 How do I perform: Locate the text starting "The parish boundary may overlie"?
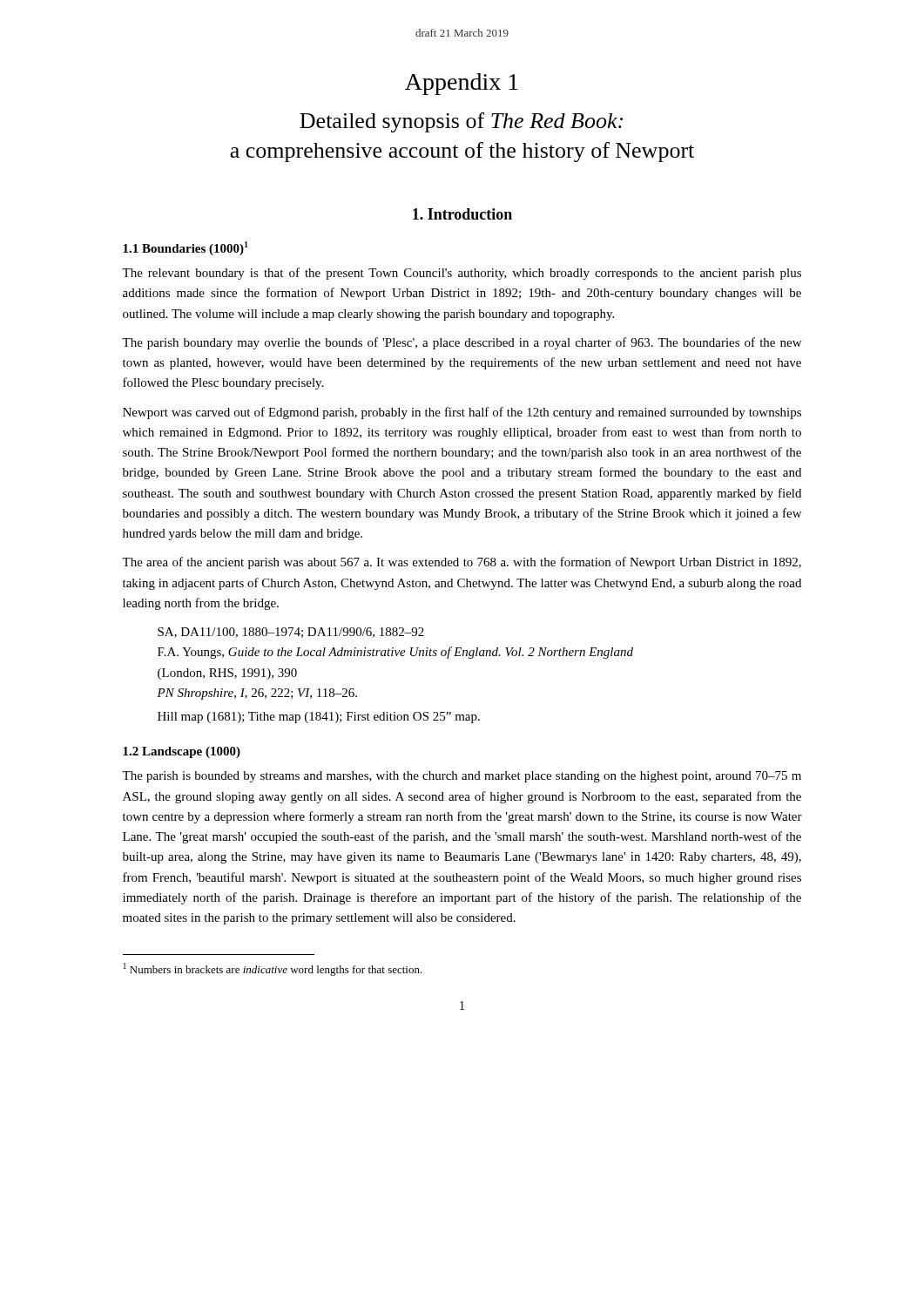(x=462, y=362)
